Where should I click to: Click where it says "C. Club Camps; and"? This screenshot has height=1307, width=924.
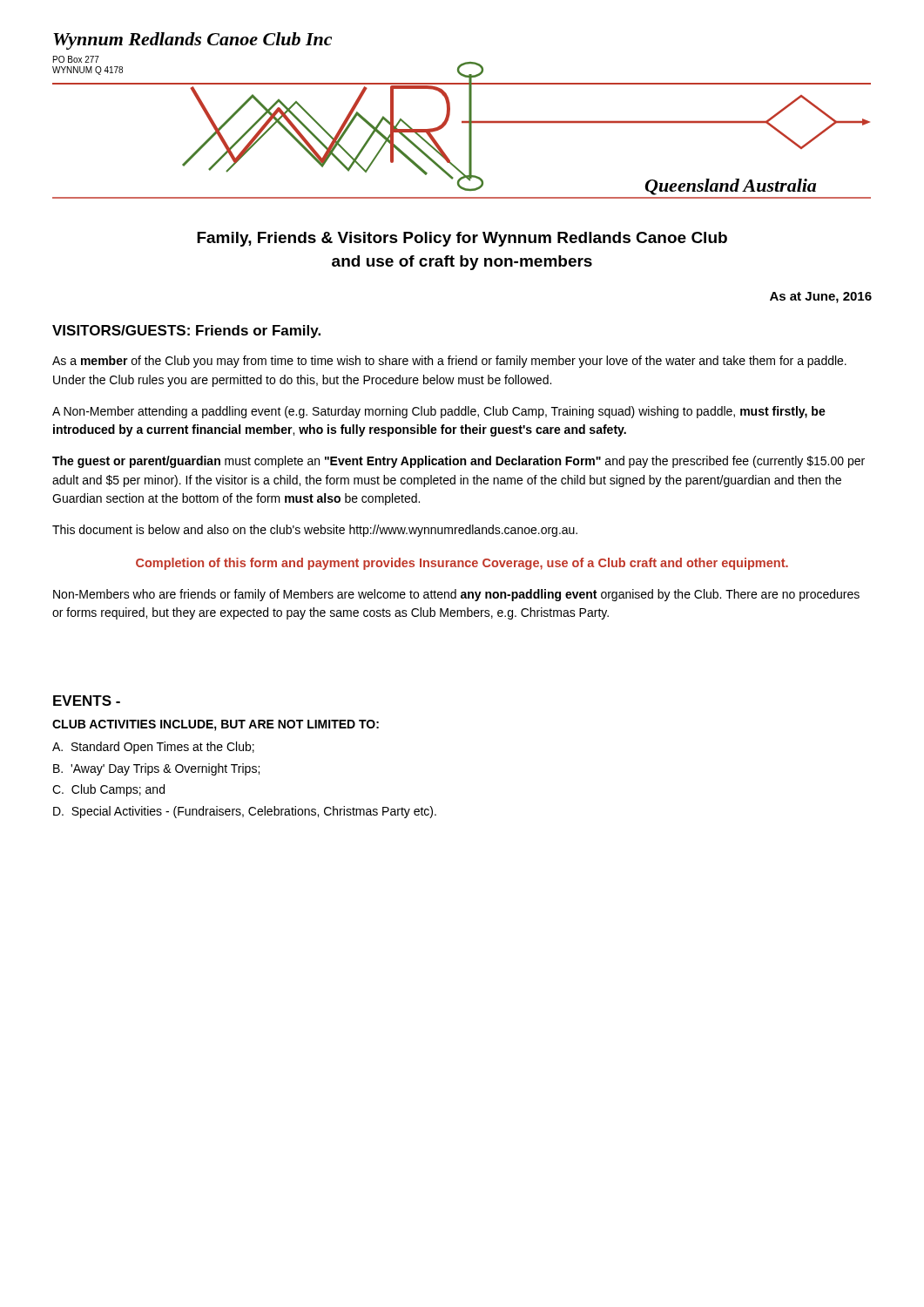(x=109, y=790)
